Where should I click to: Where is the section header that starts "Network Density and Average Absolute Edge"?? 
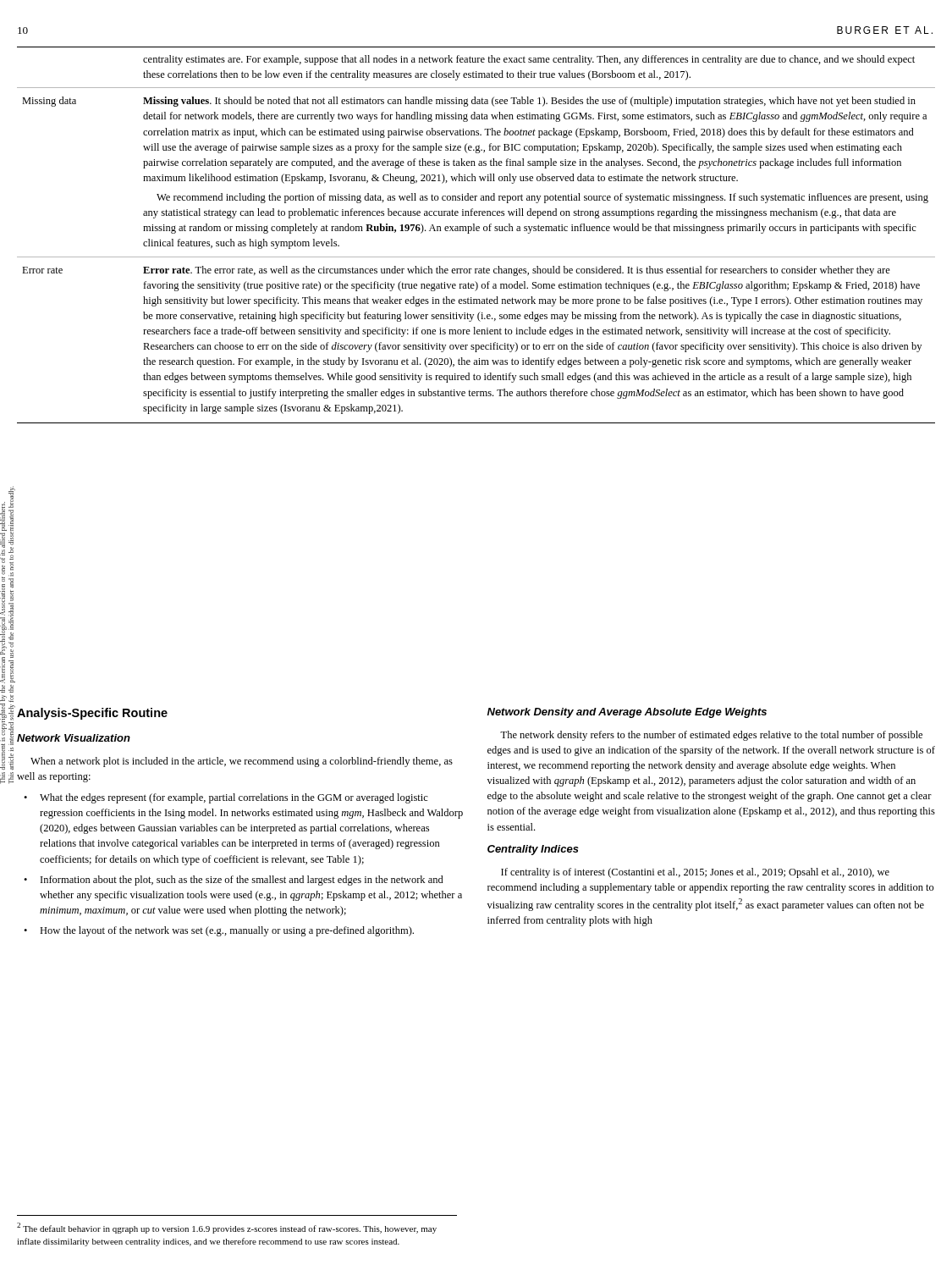[627, 712]
